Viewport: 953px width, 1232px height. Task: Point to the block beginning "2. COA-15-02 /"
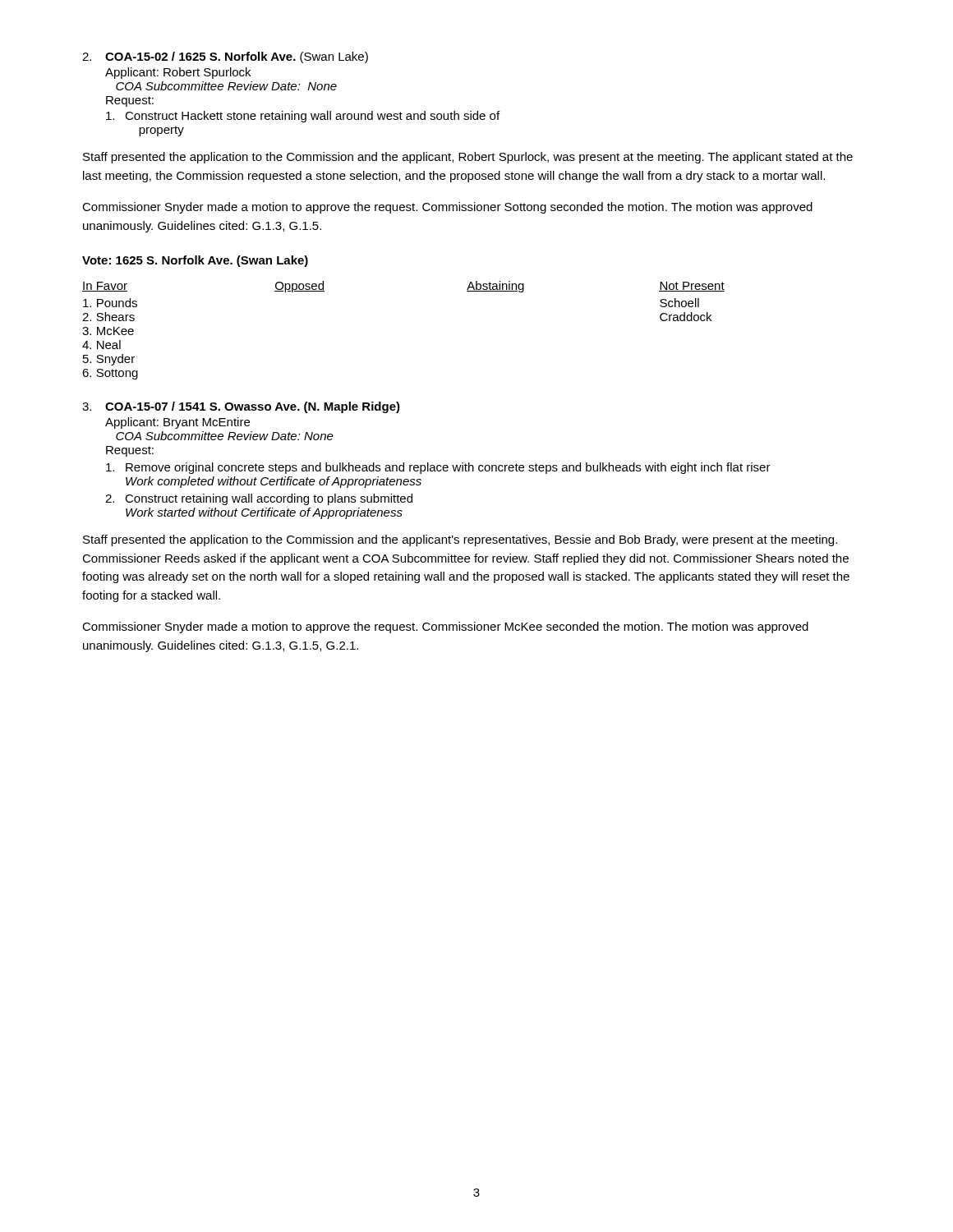pyautogui.click(x=225, y=57)
